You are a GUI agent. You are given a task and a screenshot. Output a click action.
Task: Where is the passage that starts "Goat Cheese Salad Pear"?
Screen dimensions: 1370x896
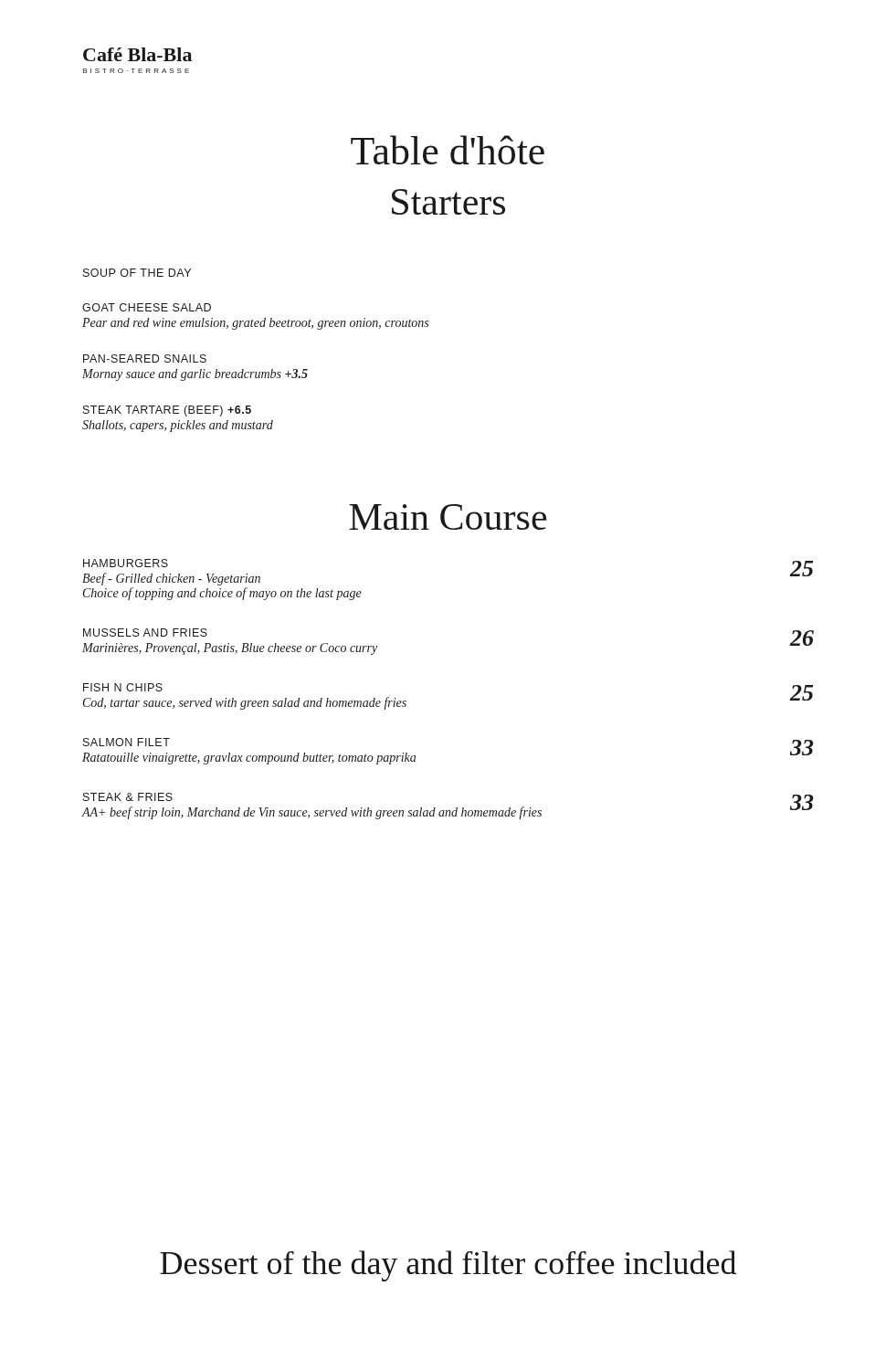(x=147, y=307)
